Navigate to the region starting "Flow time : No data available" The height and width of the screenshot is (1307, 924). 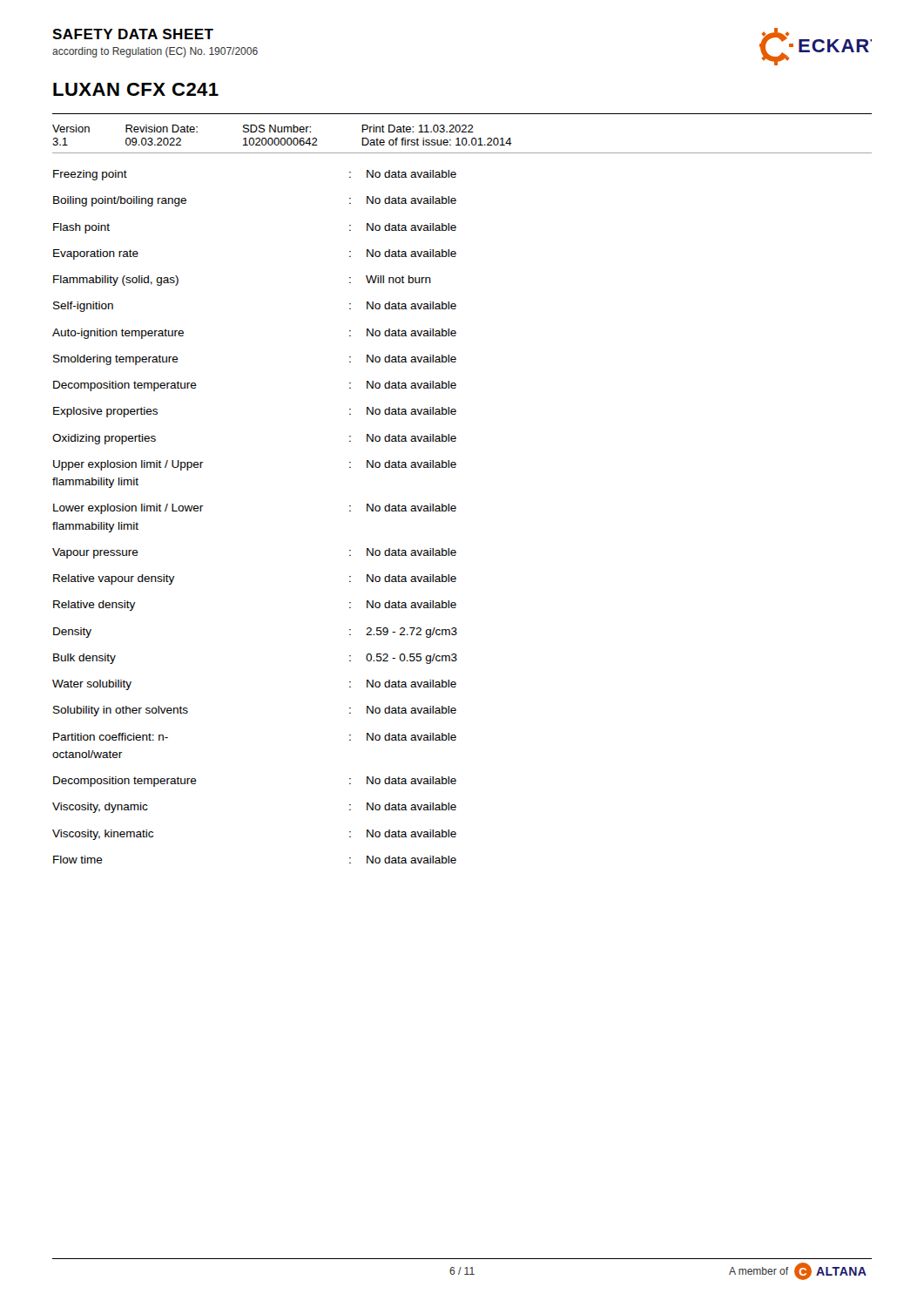(x=462, y=860)
